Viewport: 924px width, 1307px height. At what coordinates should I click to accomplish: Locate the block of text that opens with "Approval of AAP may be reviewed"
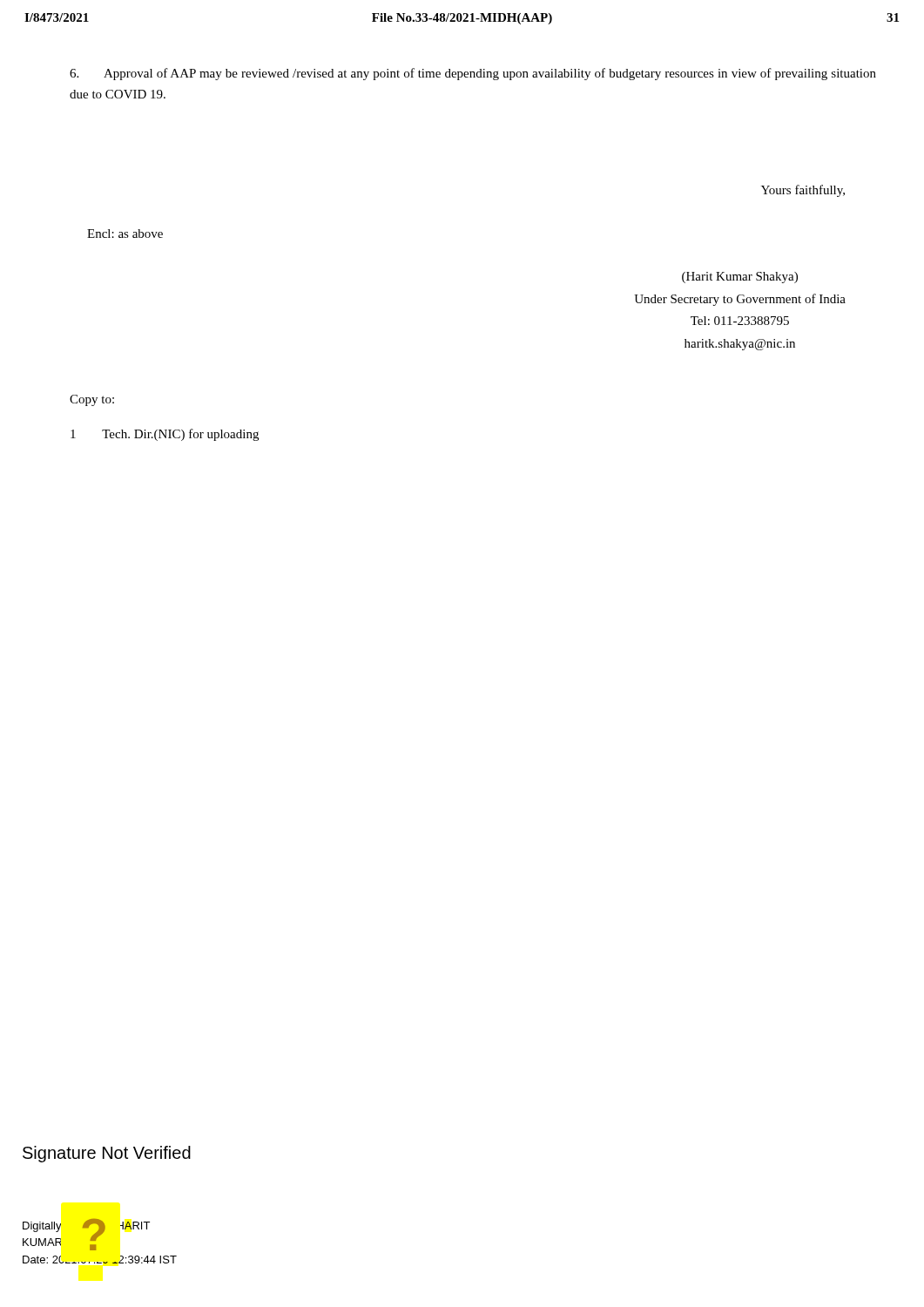[x=473, y=84]
